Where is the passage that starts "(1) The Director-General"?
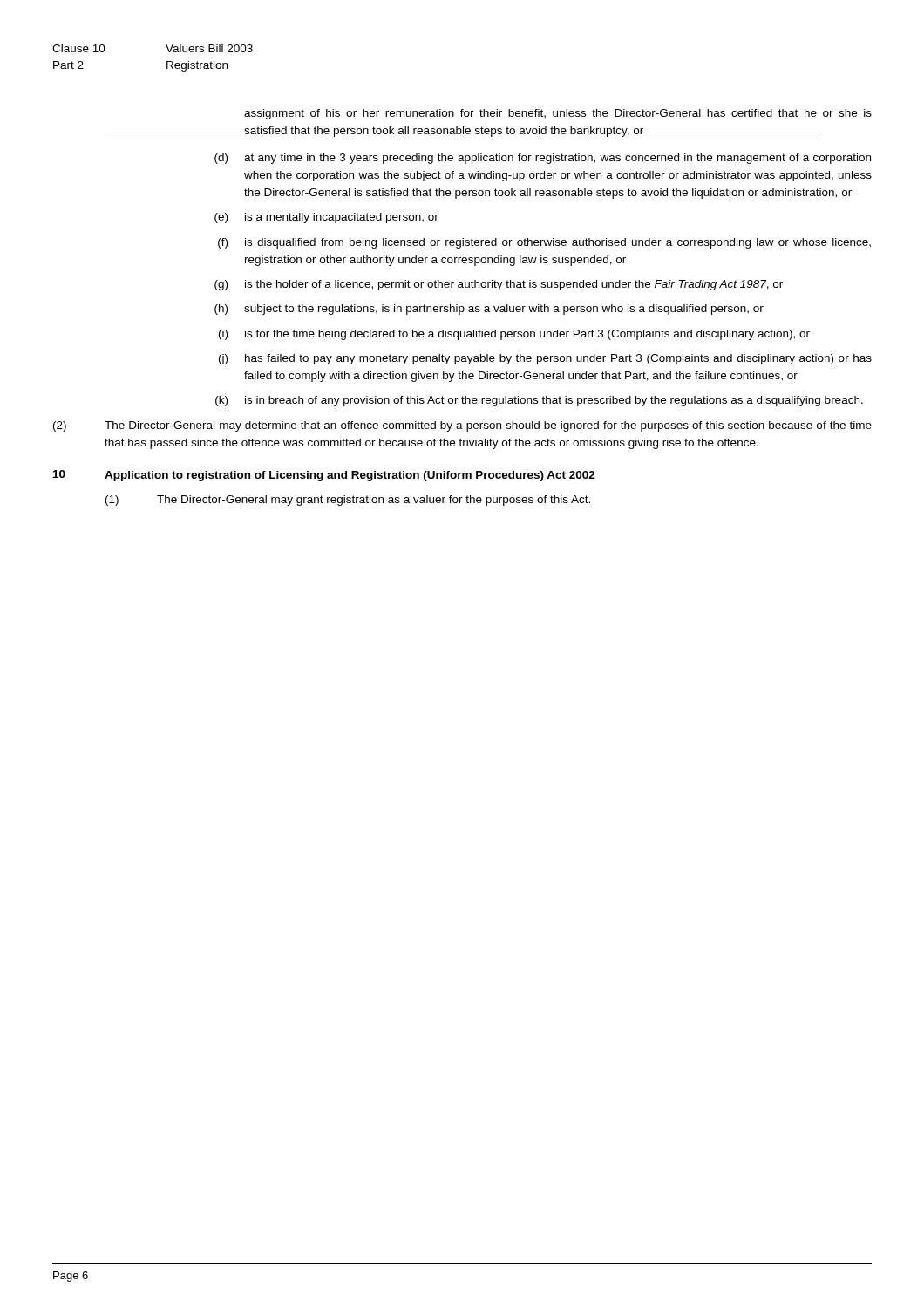The height and width of the screenshot is (1308, 924). (x=488, y=500)
